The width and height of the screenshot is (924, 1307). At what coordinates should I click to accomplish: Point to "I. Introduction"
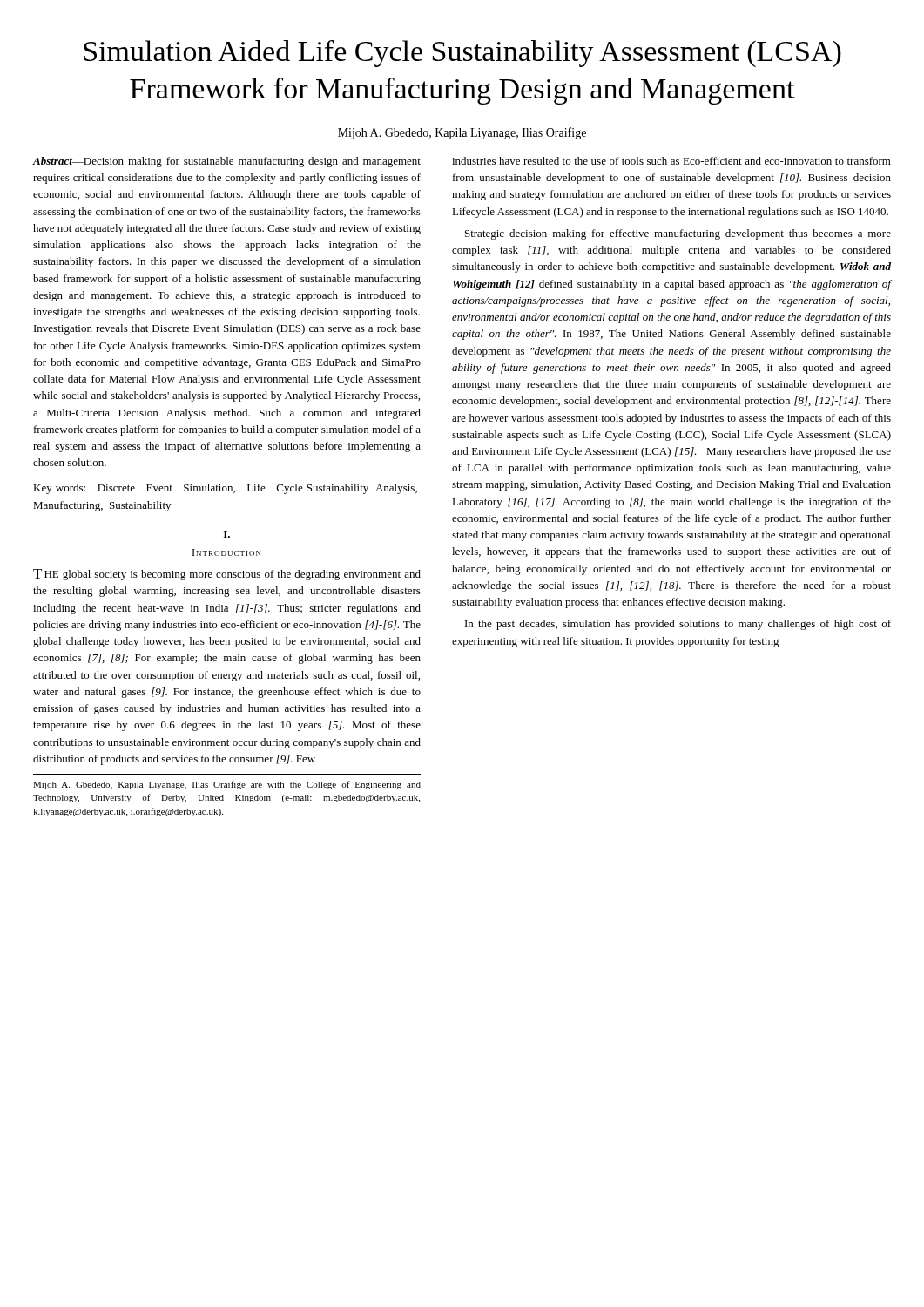pos(227,543)
